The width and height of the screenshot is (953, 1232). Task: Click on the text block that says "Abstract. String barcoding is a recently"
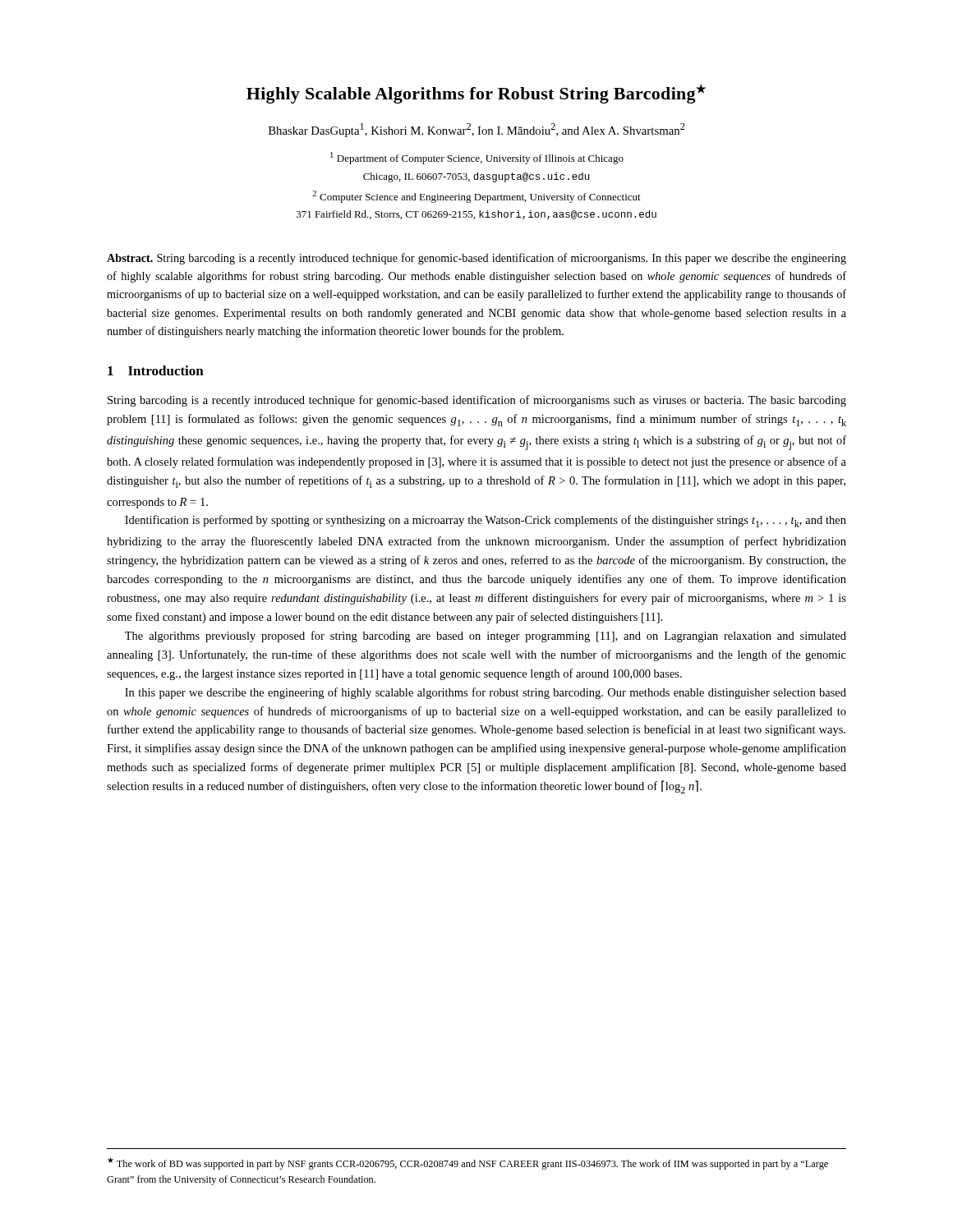[476, 294]
